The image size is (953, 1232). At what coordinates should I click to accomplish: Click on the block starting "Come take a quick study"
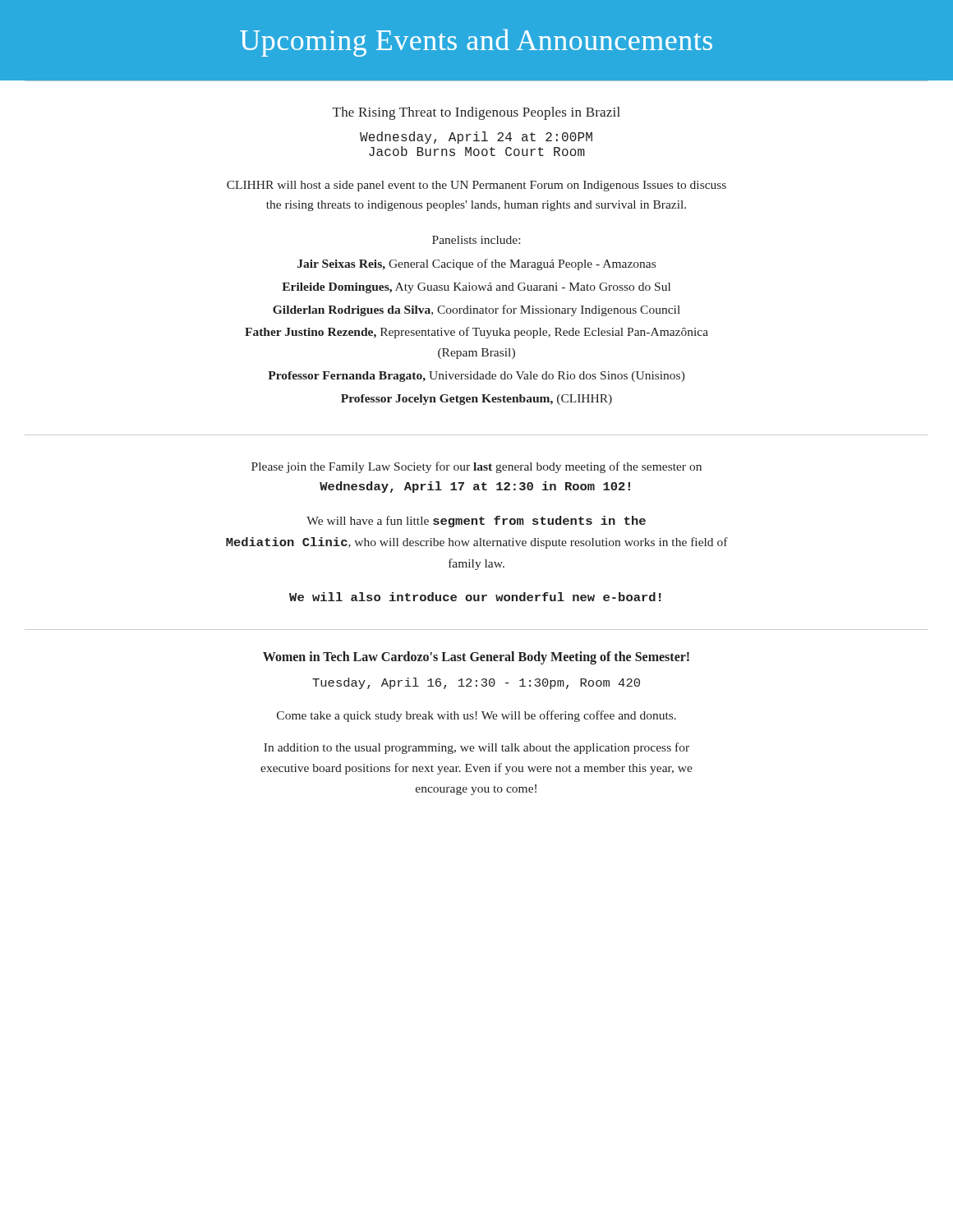click(x=476, y=715)
